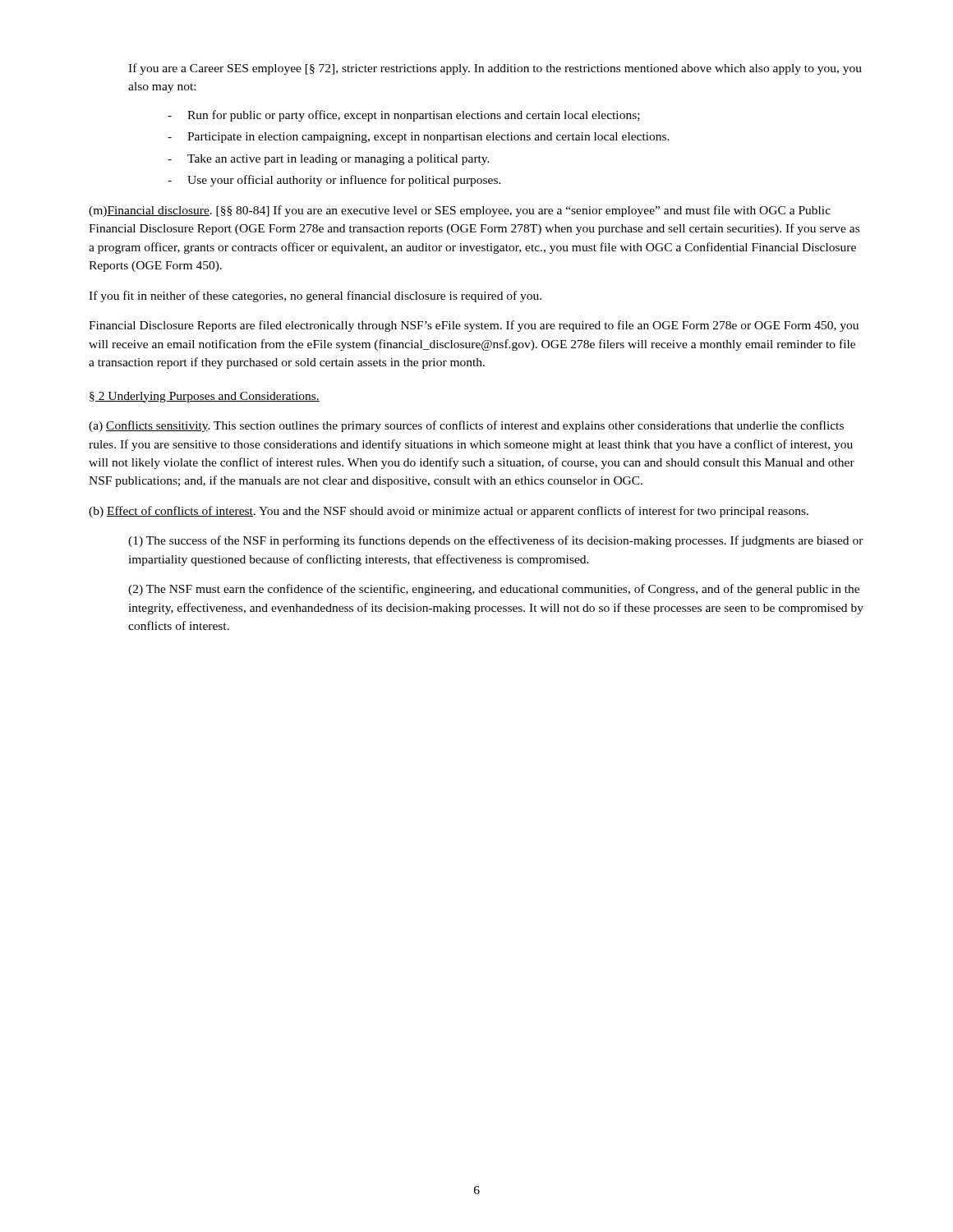Find the region starting "- Take an"
The image size is (953, 1232).
point(329,159)
